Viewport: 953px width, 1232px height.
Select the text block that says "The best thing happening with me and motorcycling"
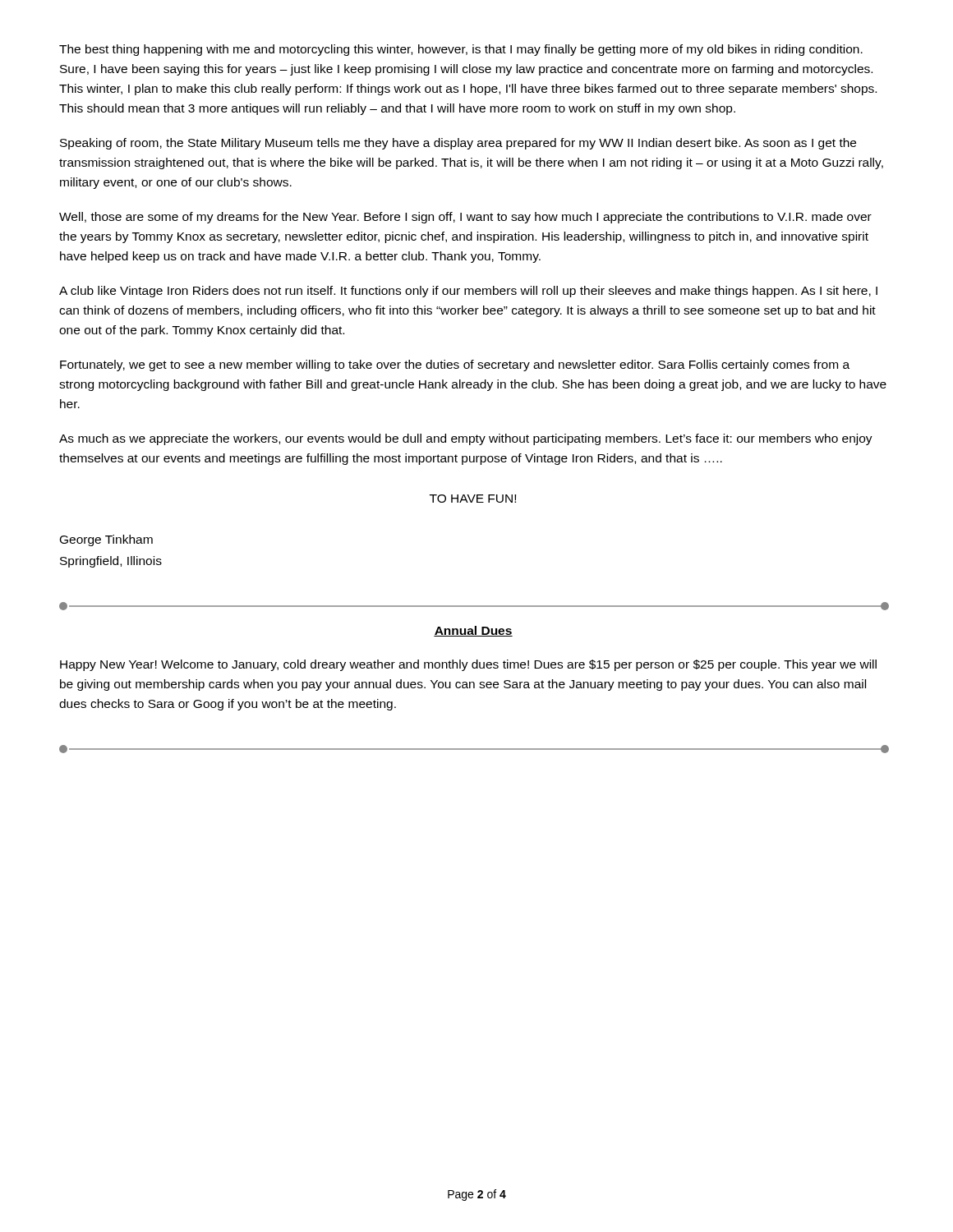tap(469, 78)
